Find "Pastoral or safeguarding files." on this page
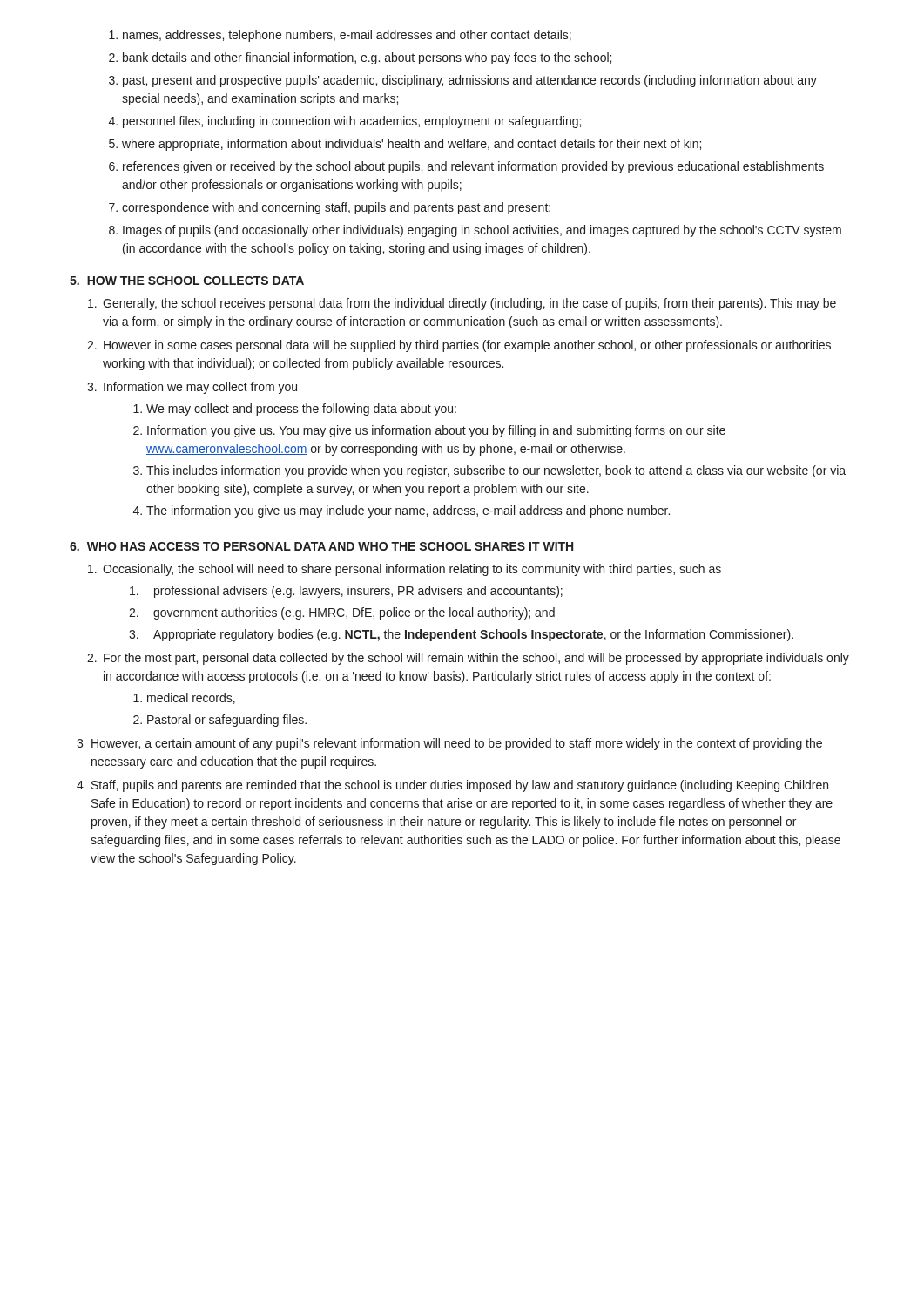 pos(227,721)
